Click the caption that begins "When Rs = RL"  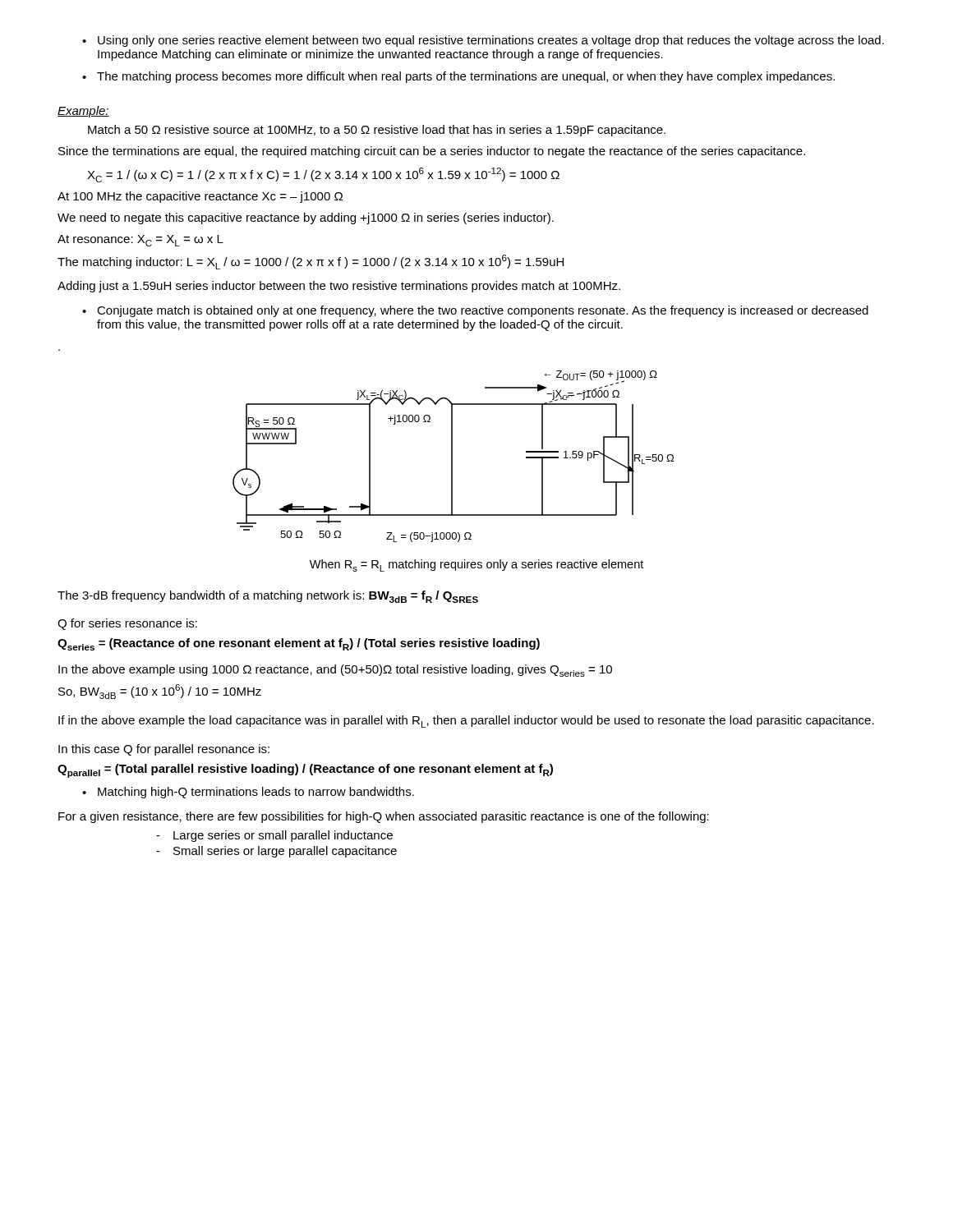[x=476, y=565]
